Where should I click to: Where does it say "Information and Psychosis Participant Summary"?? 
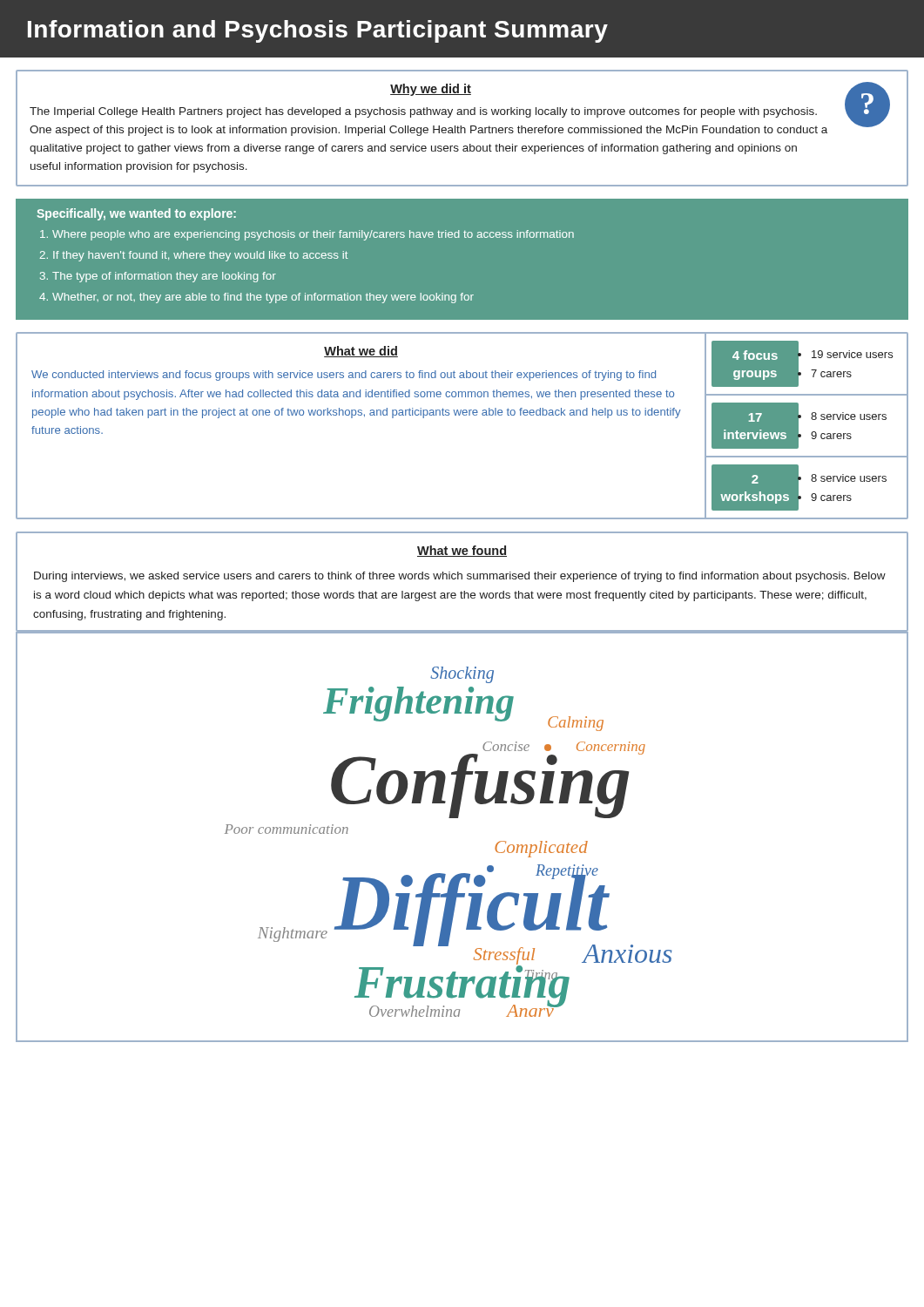462,30
